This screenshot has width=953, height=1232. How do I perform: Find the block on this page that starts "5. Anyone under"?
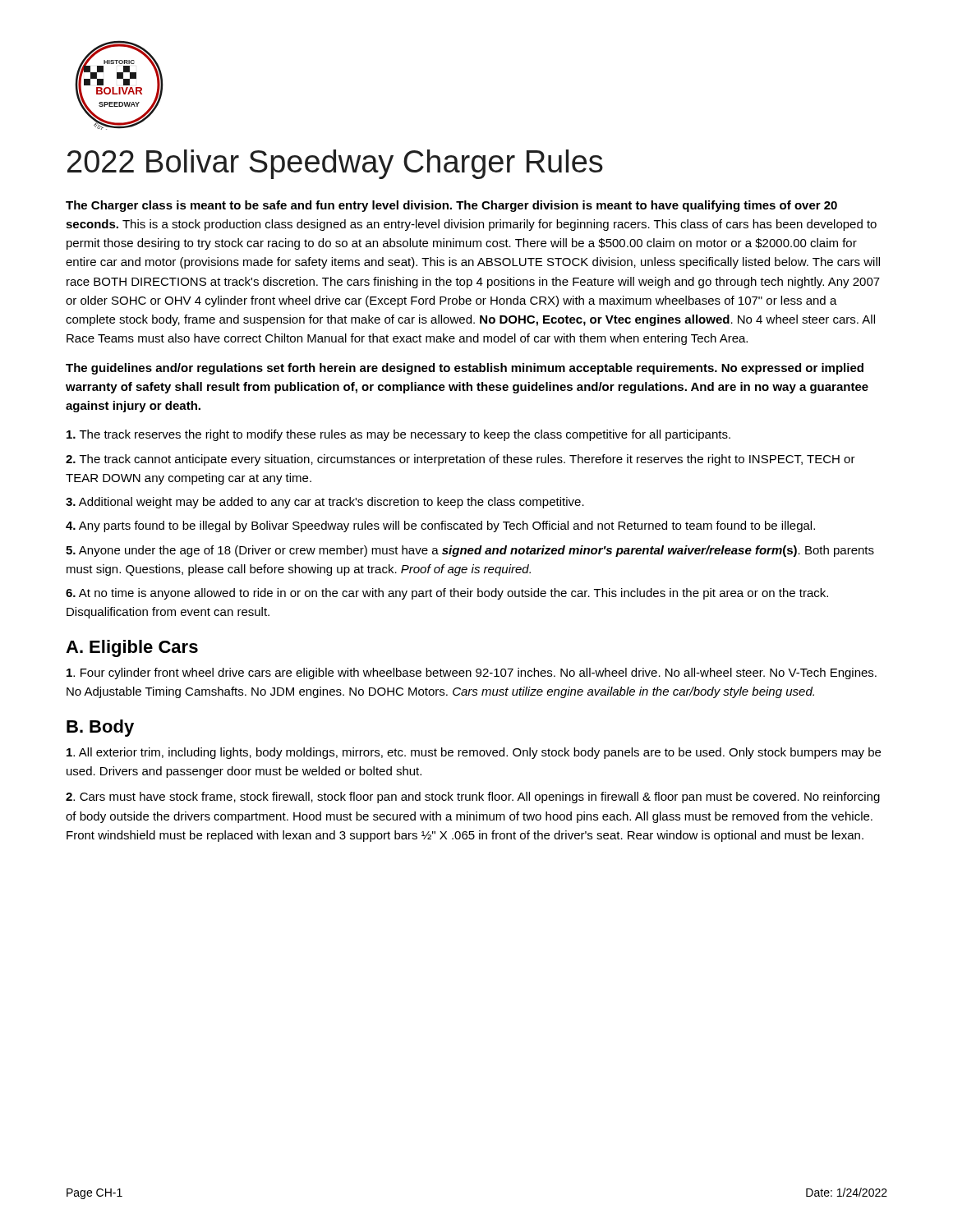tap(470, 559)
